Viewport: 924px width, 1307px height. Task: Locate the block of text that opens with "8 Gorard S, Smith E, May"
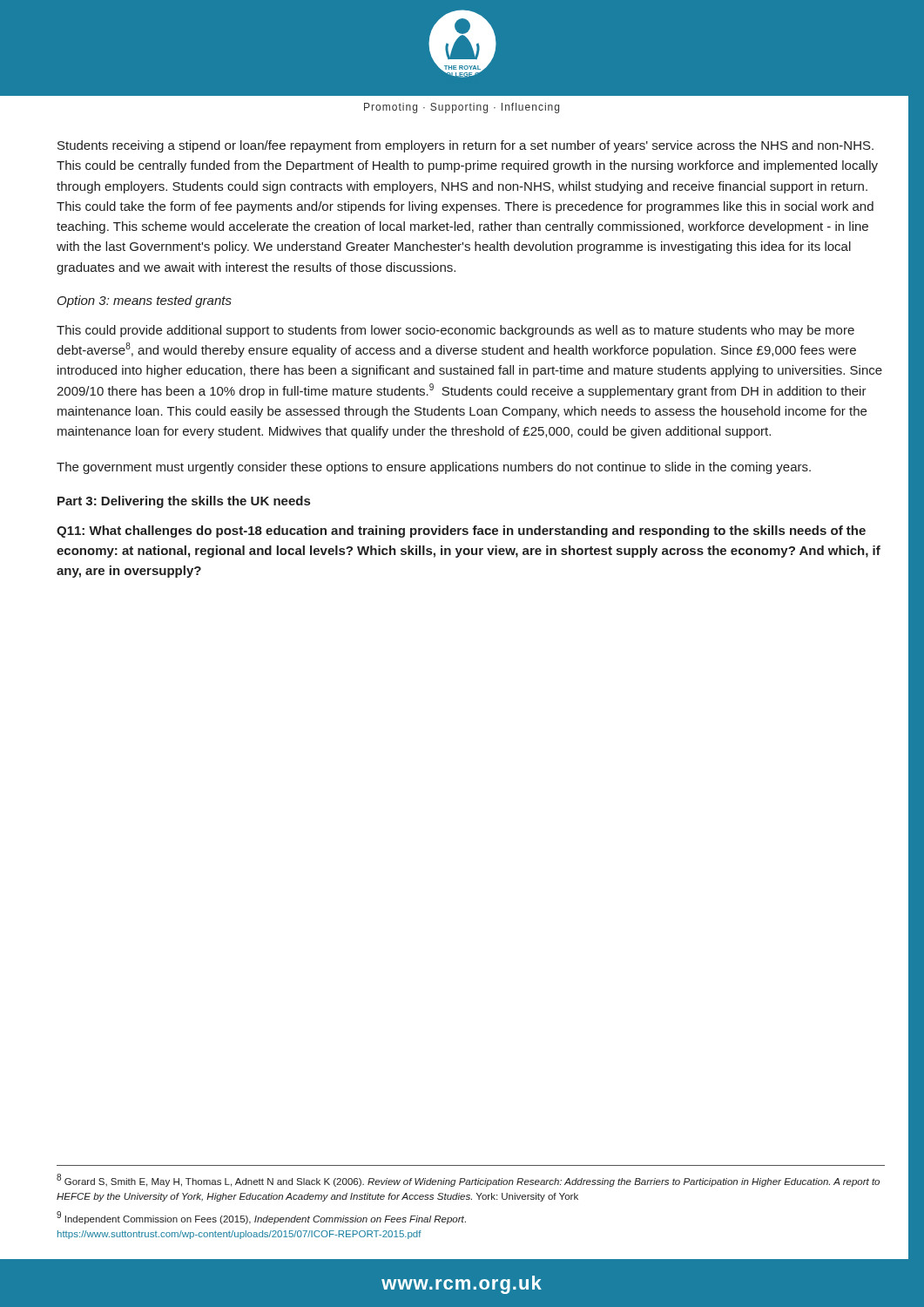pos(468,1188)
